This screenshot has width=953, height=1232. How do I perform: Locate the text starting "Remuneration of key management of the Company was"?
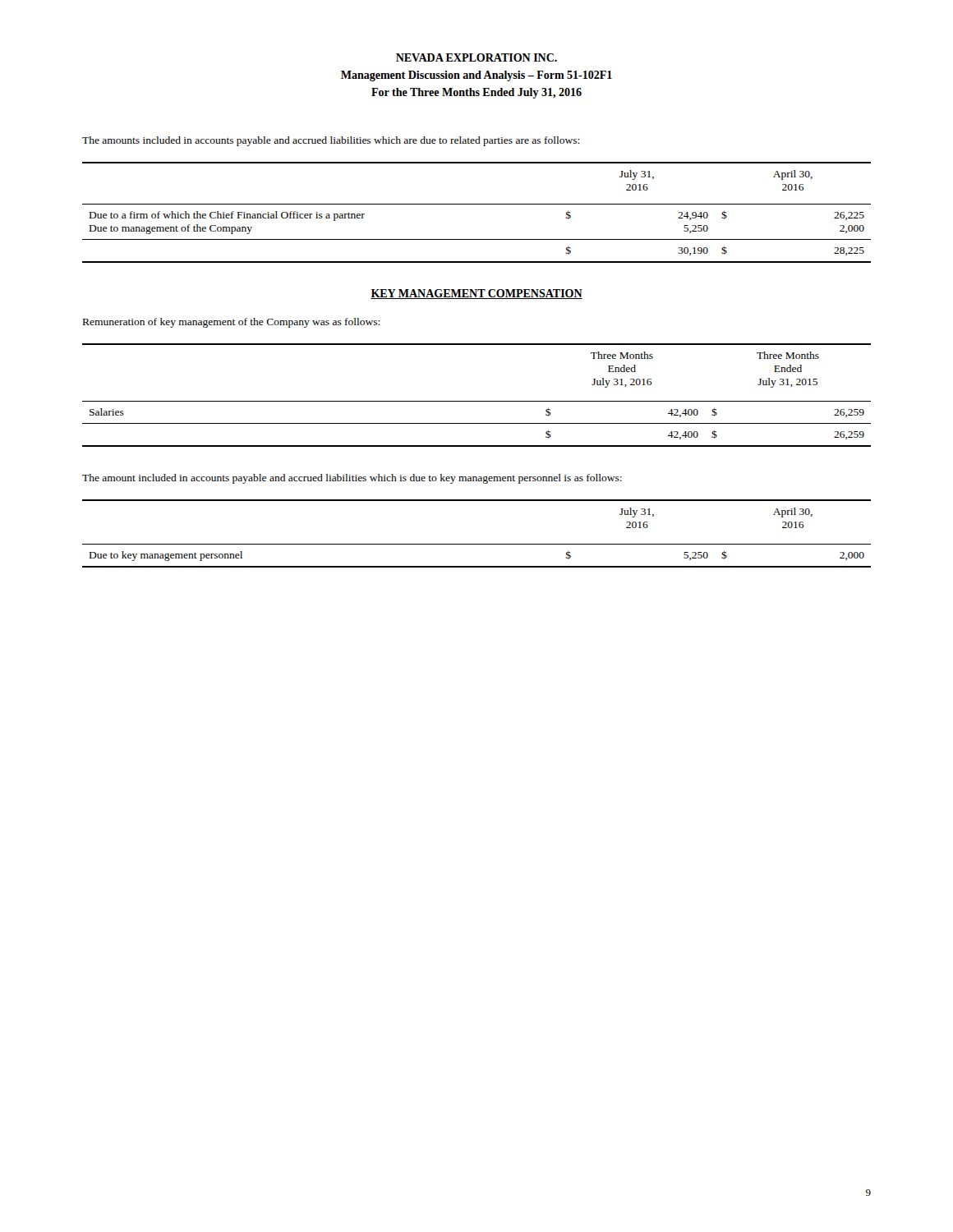[x=231, y=322]
